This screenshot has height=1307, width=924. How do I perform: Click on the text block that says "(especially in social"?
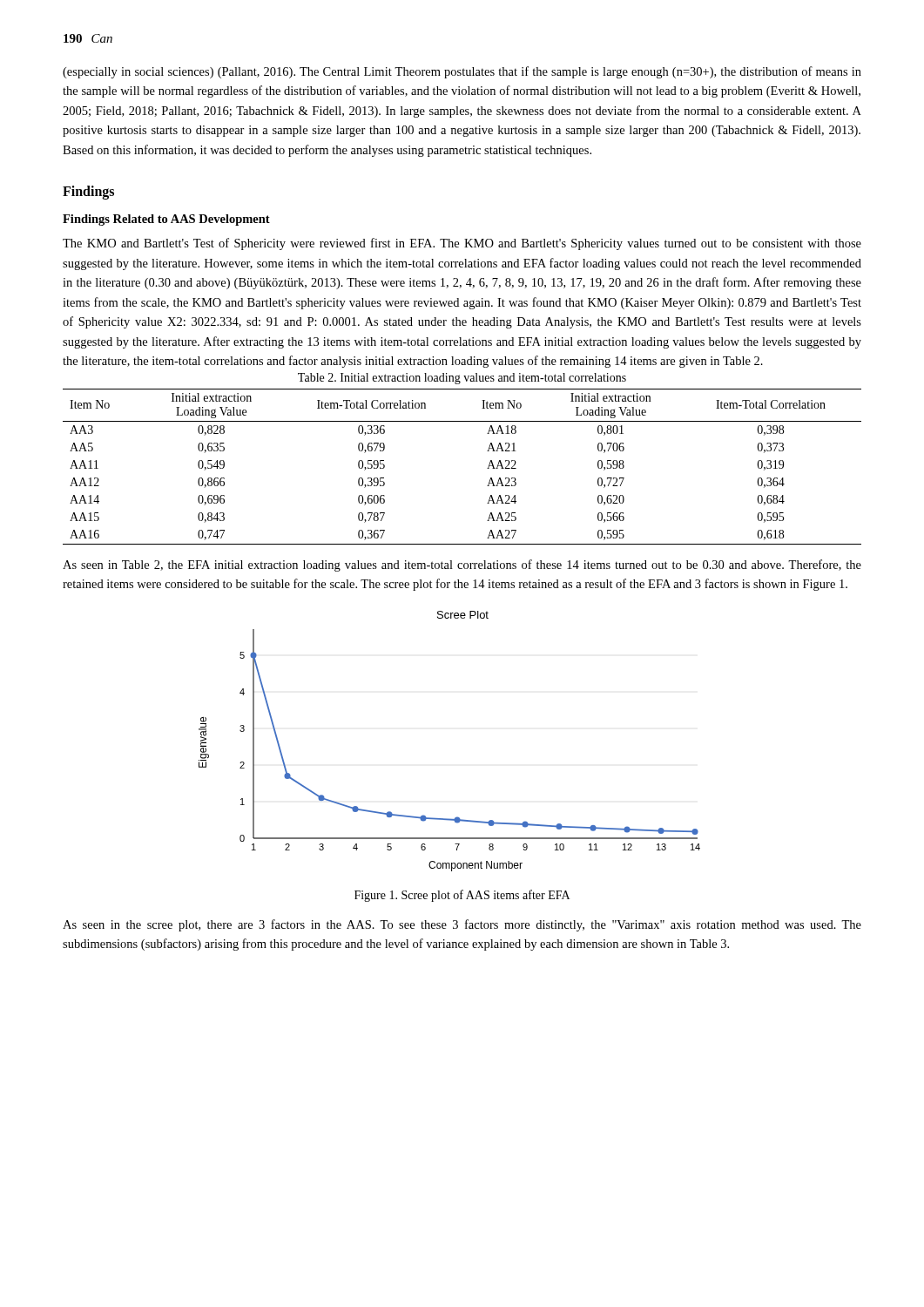pyautogui.click(x=462, y=111)
